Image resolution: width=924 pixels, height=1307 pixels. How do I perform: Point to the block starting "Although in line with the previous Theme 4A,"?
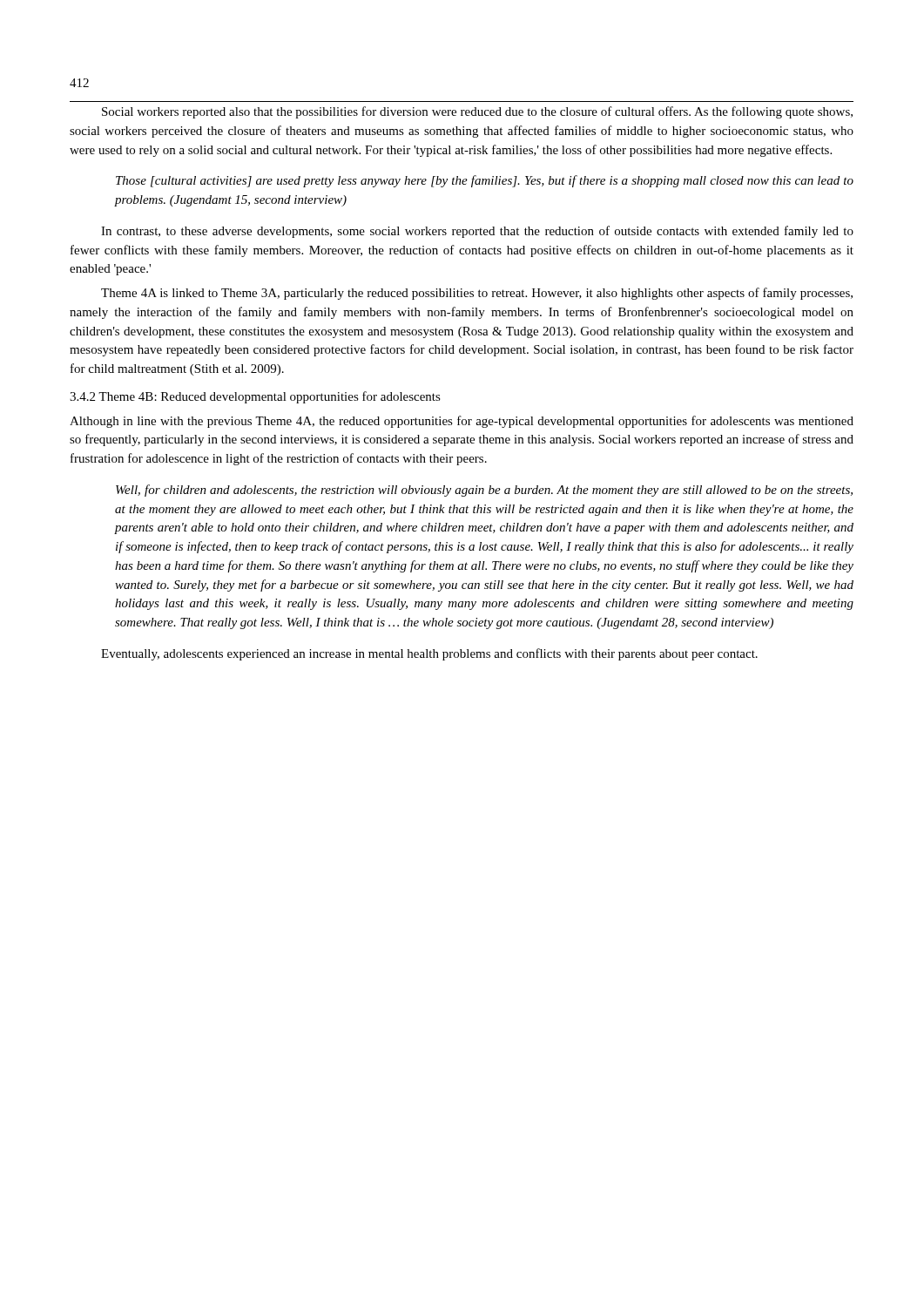[x=462, y=440]
